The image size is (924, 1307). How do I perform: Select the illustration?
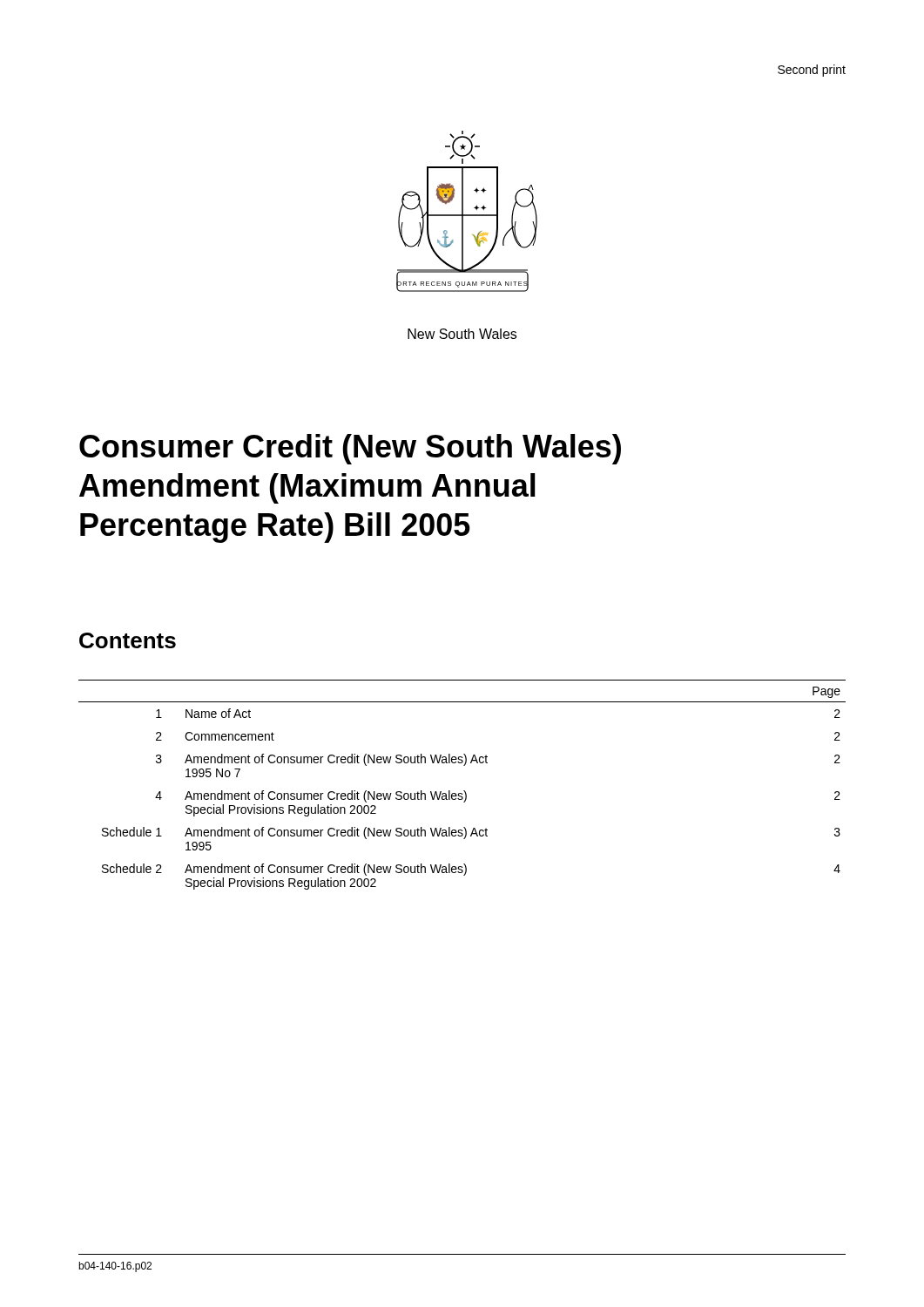[462, 220]
